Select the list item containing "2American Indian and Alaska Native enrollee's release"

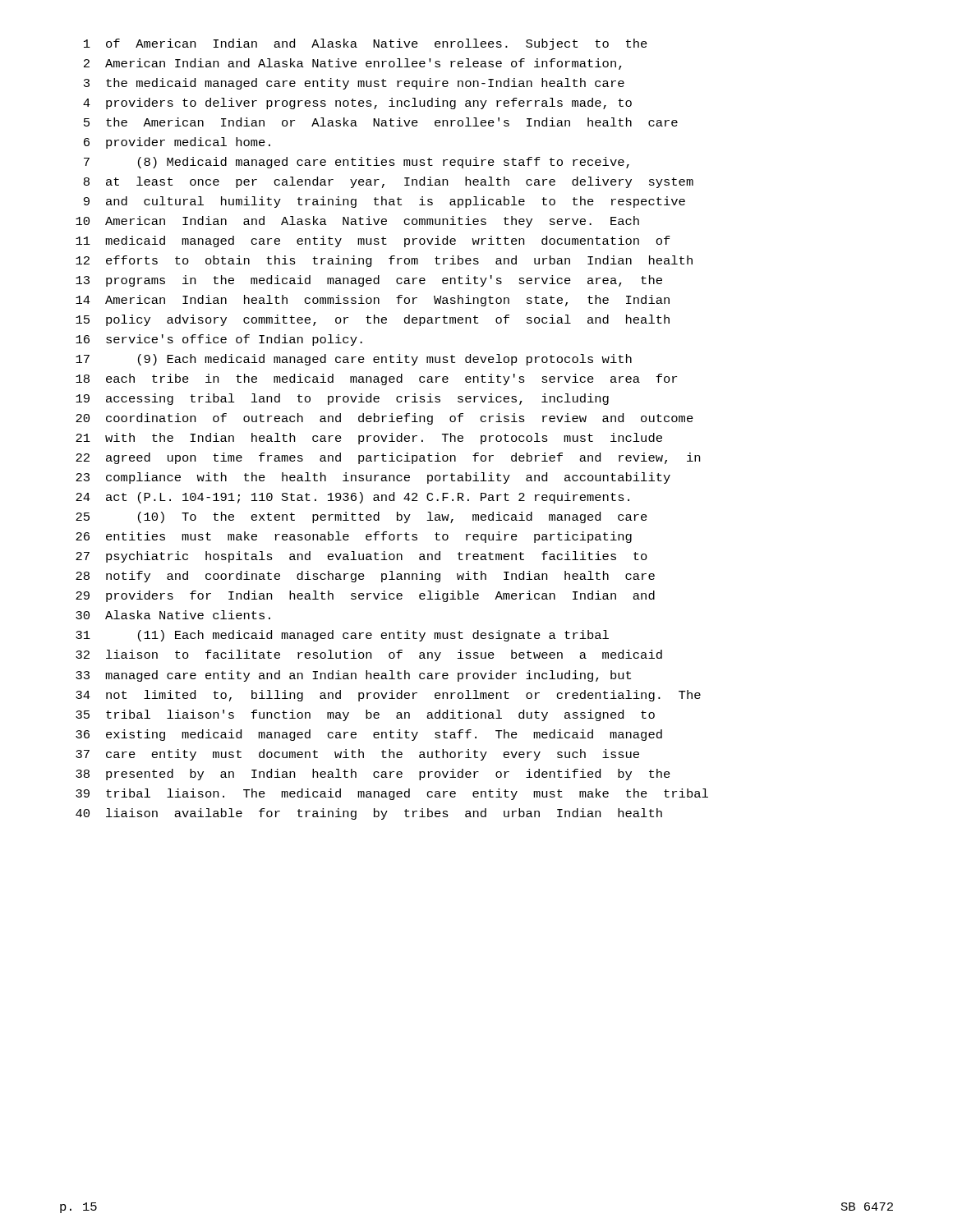(476, 64)
